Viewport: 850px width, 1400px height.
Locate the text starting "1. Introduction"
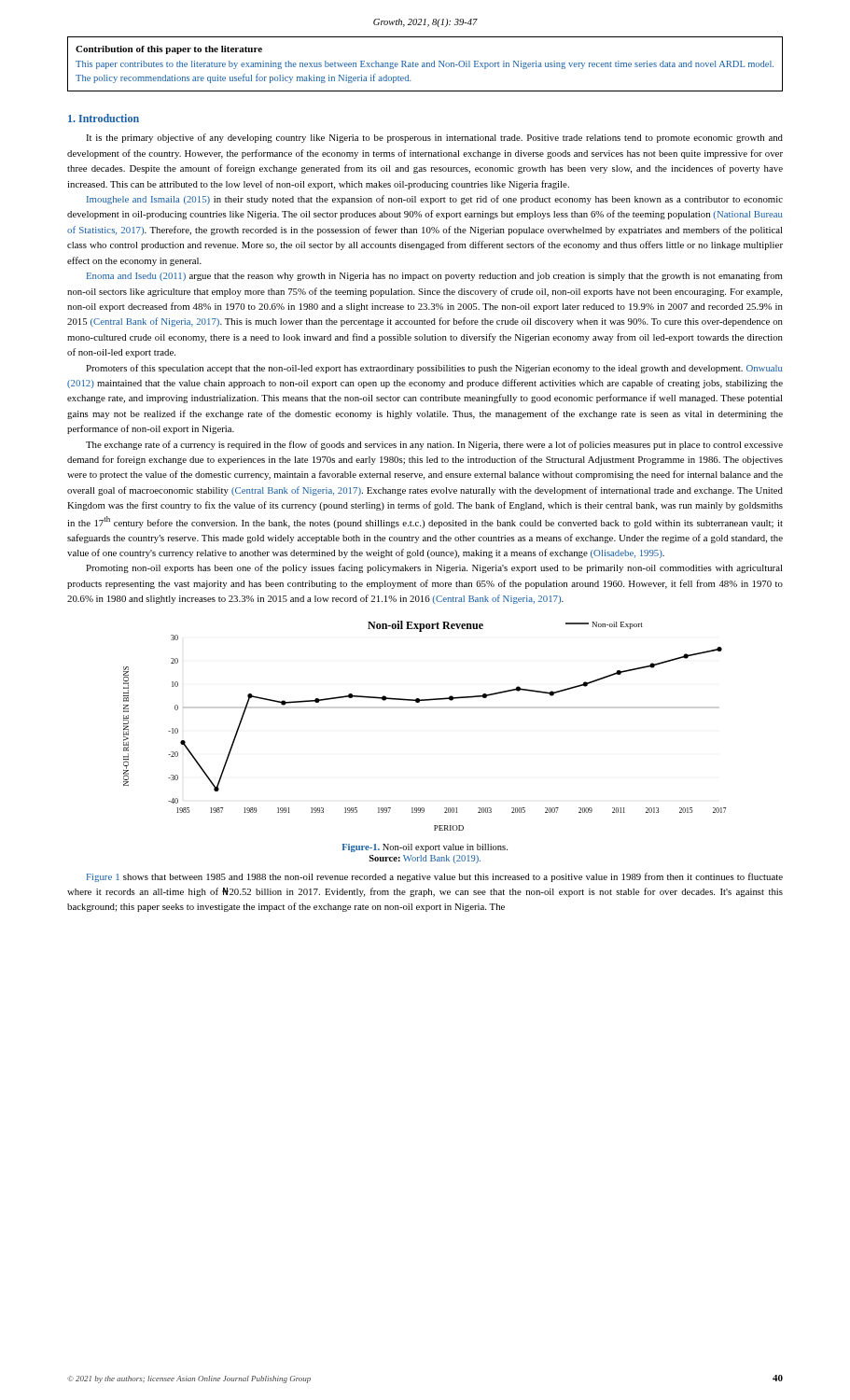pyautogui.click(x=103, y=119)
